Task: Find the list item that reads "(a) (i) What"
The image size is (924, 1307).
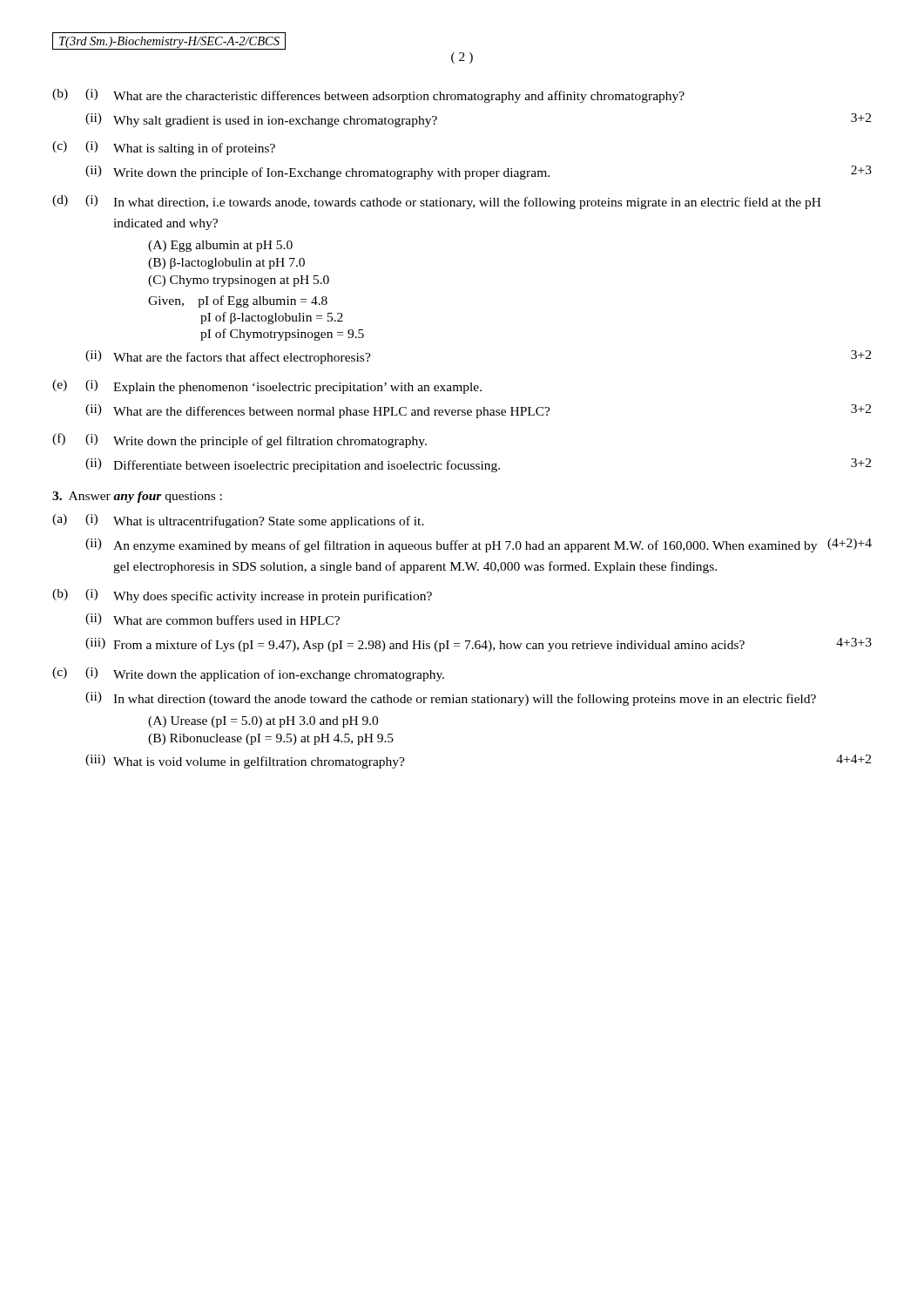Action: tap(238, 521)
